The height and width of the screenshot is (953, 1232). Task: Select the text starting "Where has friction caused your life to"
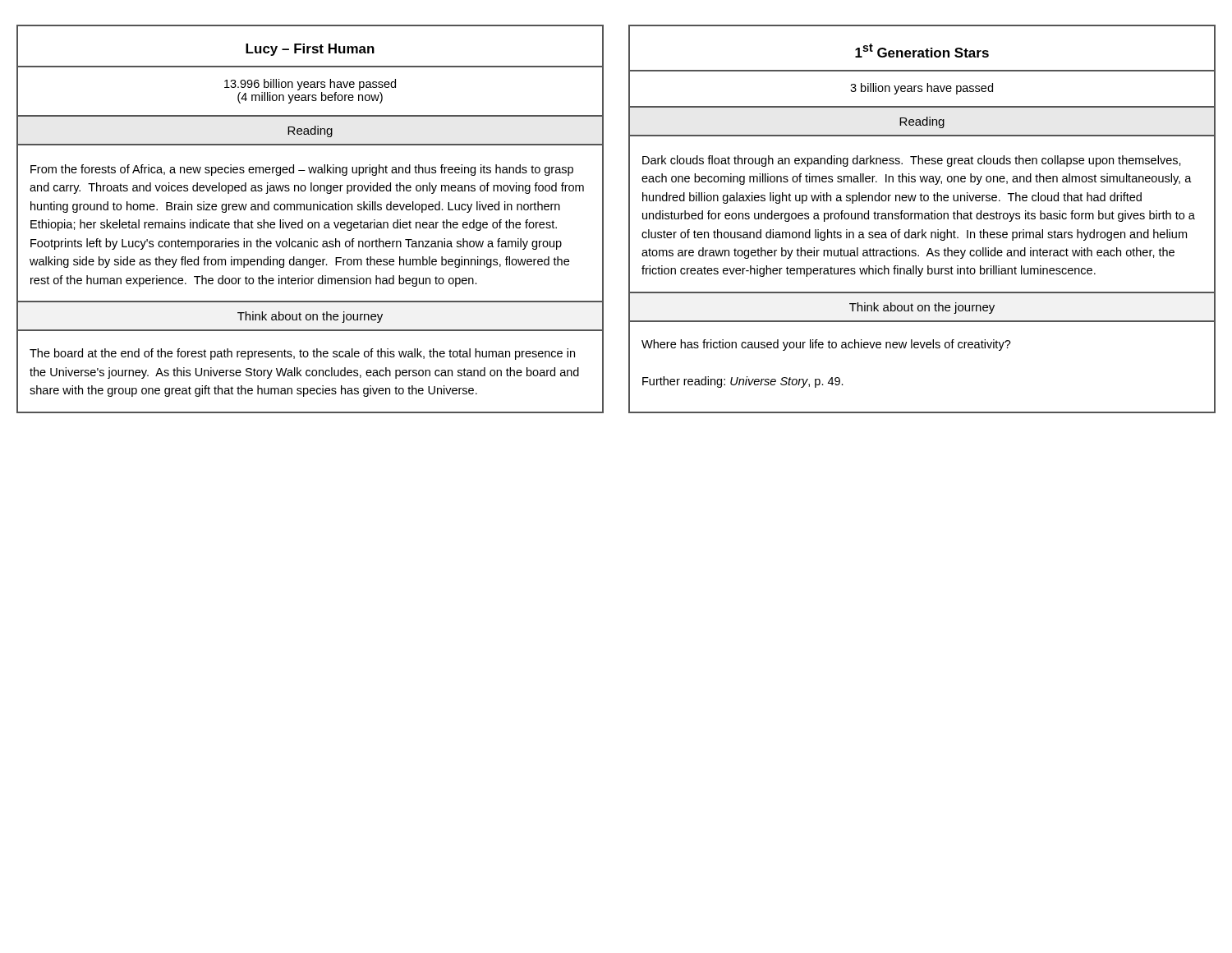[x=826, y=345]
